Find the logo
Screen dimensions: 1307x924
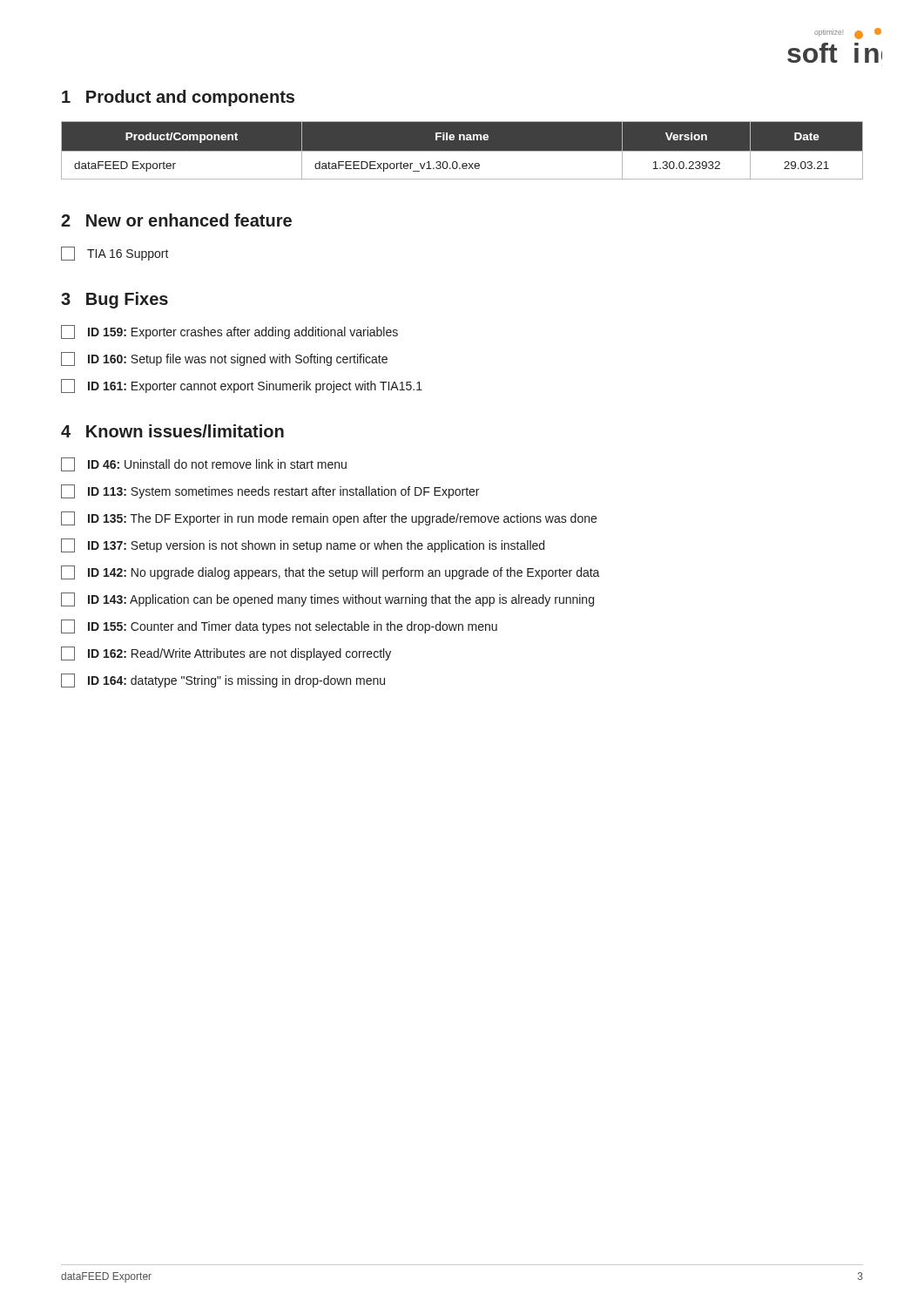point(834,48)
